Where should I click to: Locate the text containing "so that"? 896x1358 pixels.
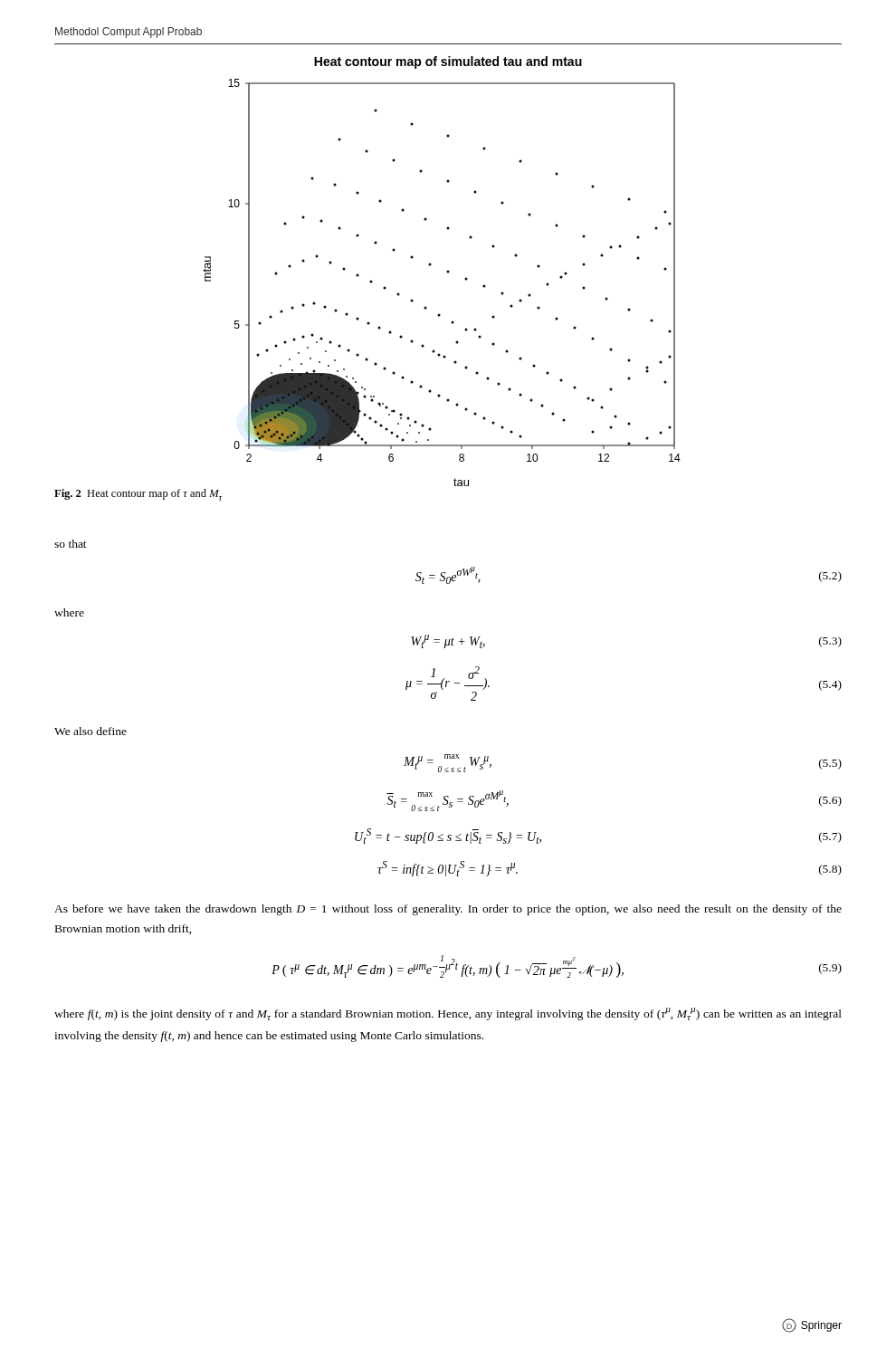[x=70, y=544]
